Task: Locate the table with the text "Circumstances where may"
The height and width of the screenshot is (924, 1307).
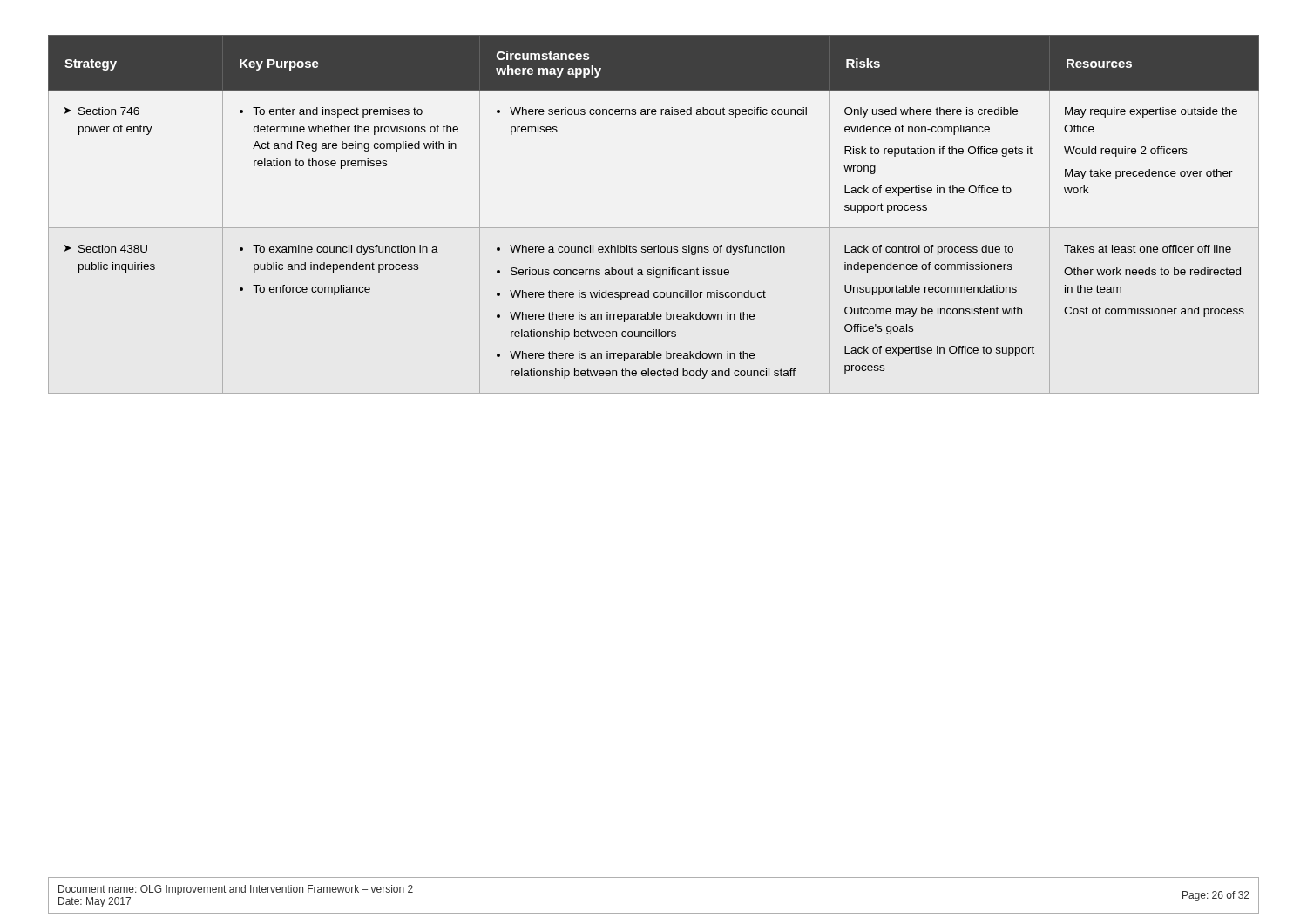Action: pos(654,214)
